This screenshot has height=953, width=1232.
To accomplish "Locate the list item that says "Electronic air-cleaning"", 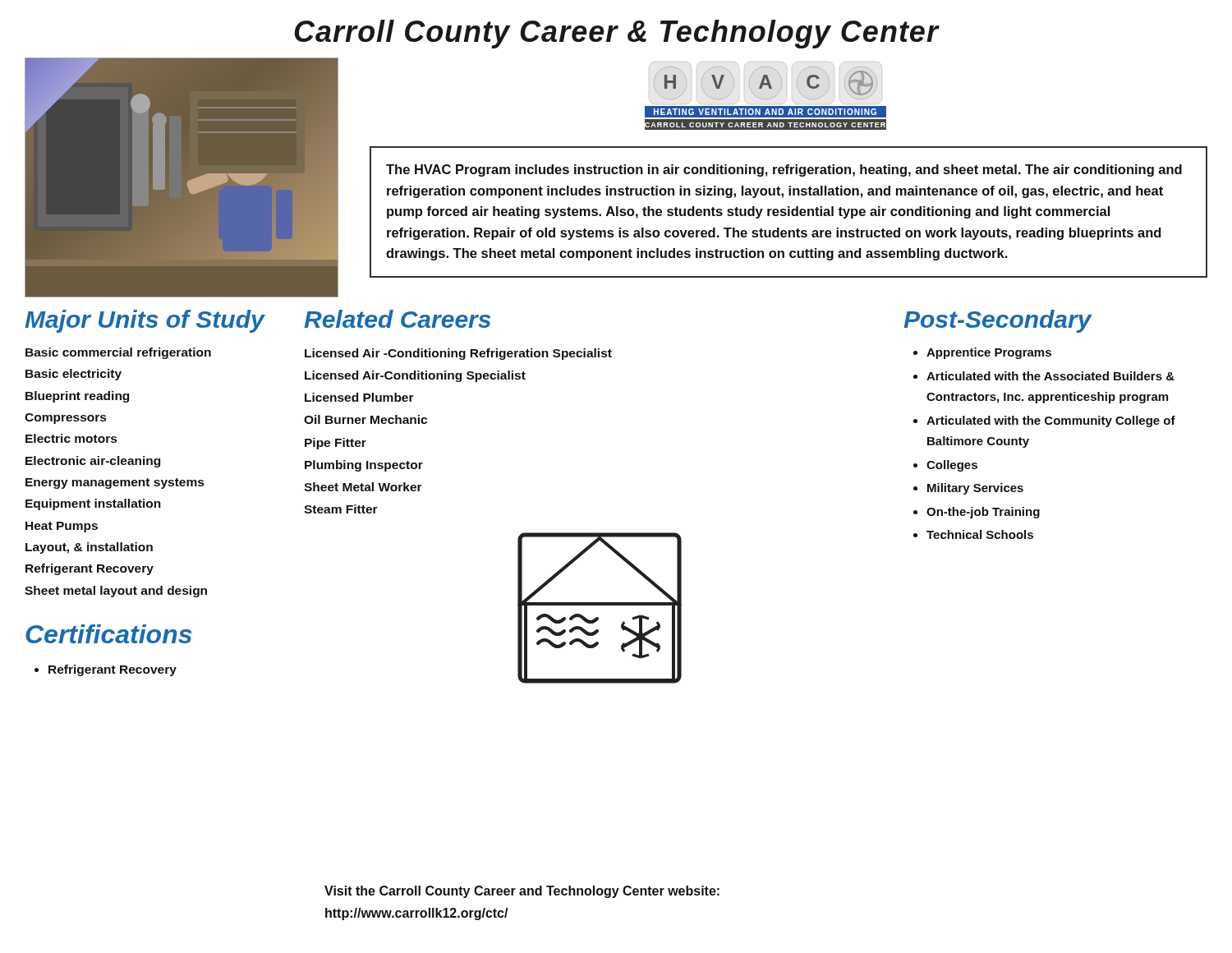I will (x=93, y=460).
